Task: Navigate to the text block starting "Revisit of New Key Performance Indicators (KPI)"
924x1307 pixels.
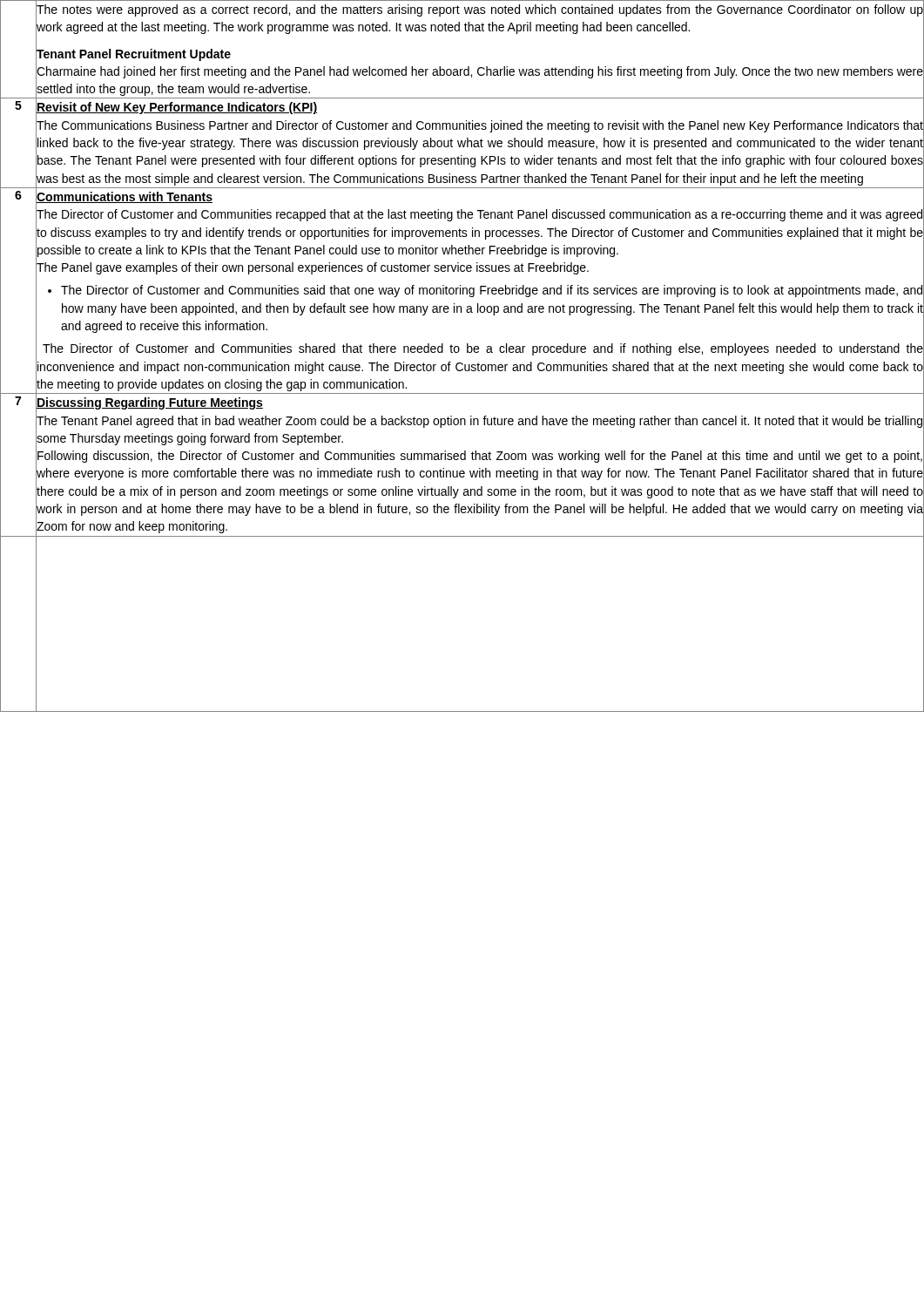Action: point(480,108)
